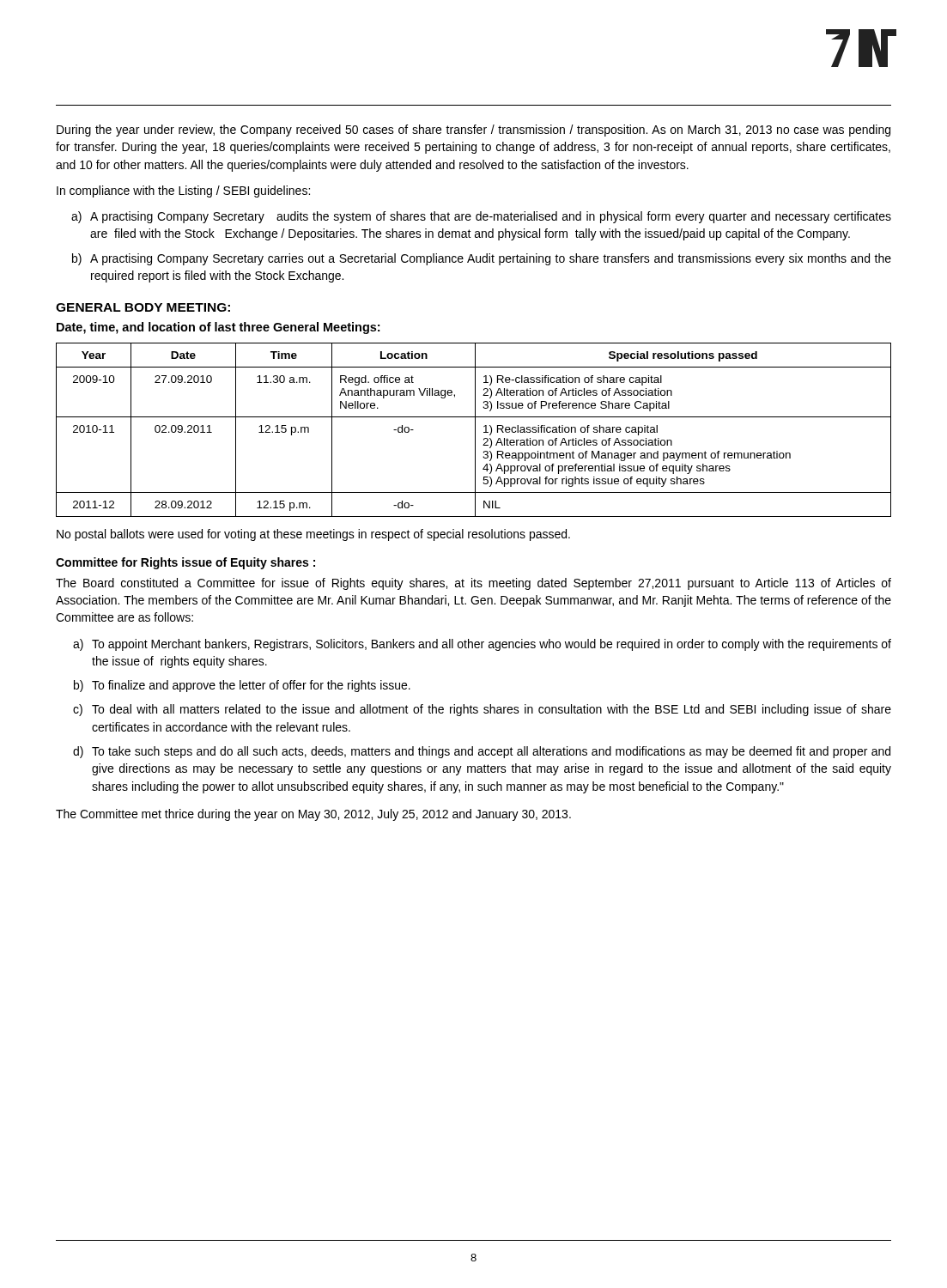Point to the block beginning "a) A practising Company Secretary"
947x1288 pixels.
tap(481, 225)
